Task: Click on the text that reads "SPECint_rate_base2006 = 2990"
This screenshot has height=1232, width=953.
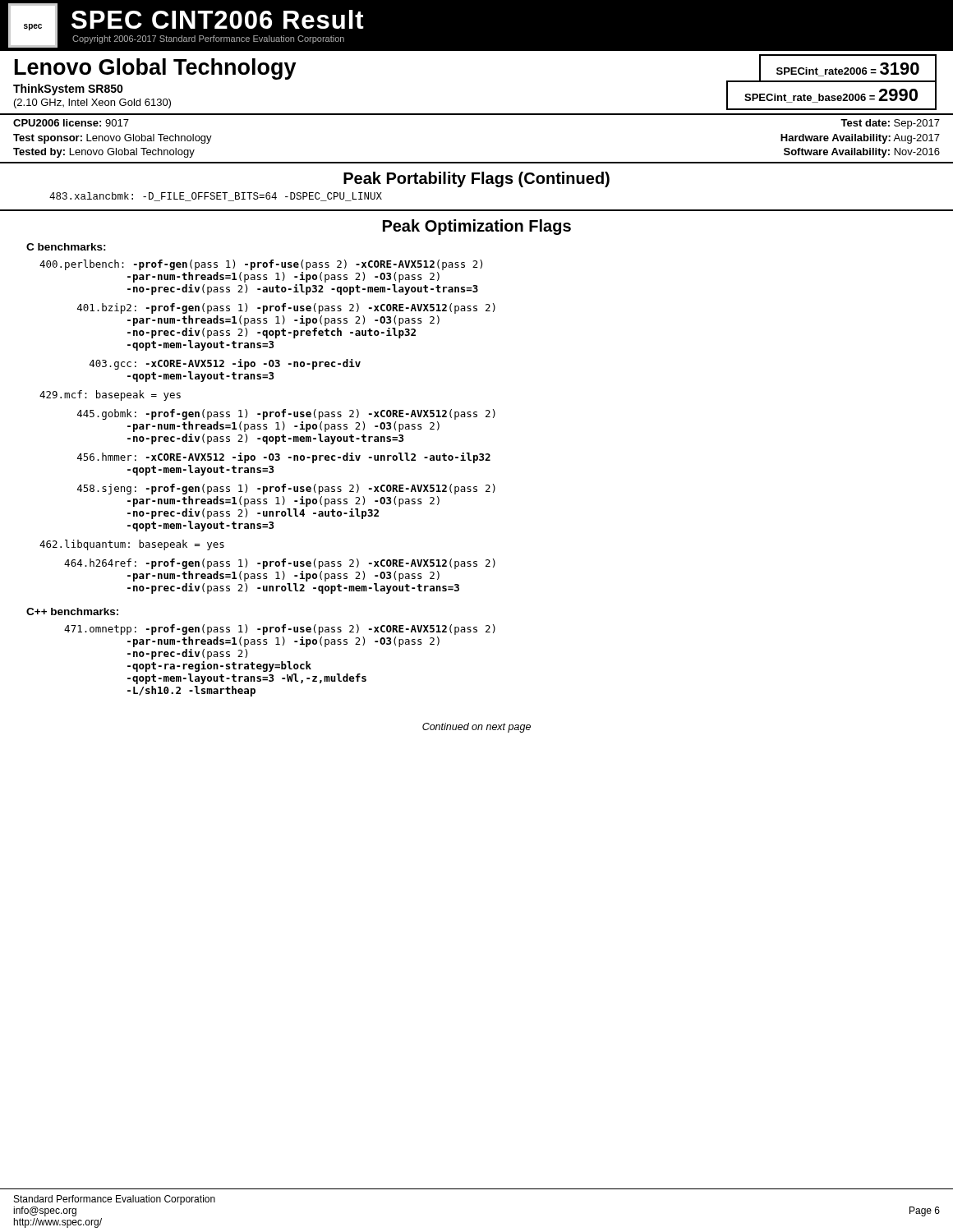Action: [831, 95]
